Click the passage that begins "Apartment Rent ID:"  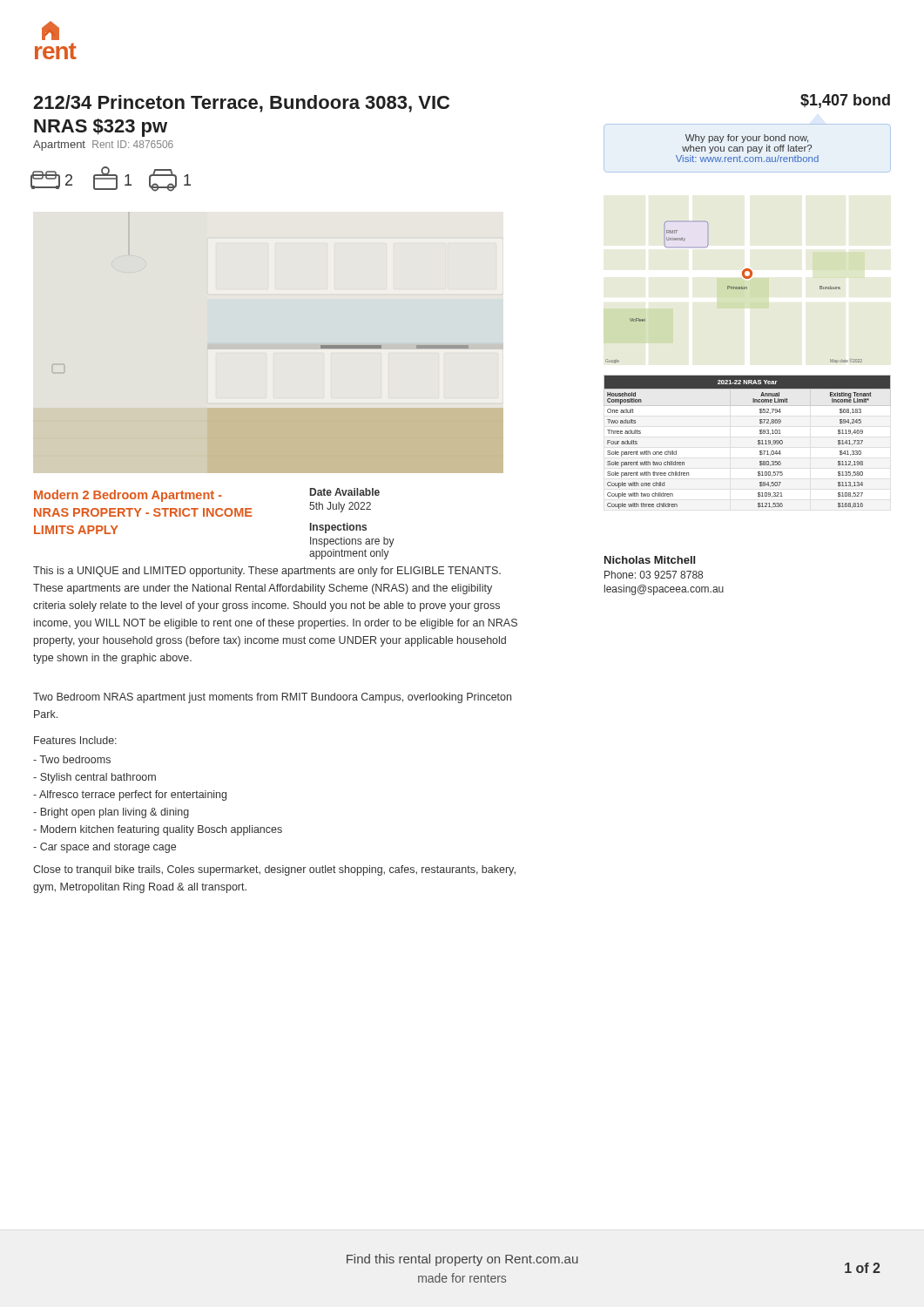[x=103, y=144]
